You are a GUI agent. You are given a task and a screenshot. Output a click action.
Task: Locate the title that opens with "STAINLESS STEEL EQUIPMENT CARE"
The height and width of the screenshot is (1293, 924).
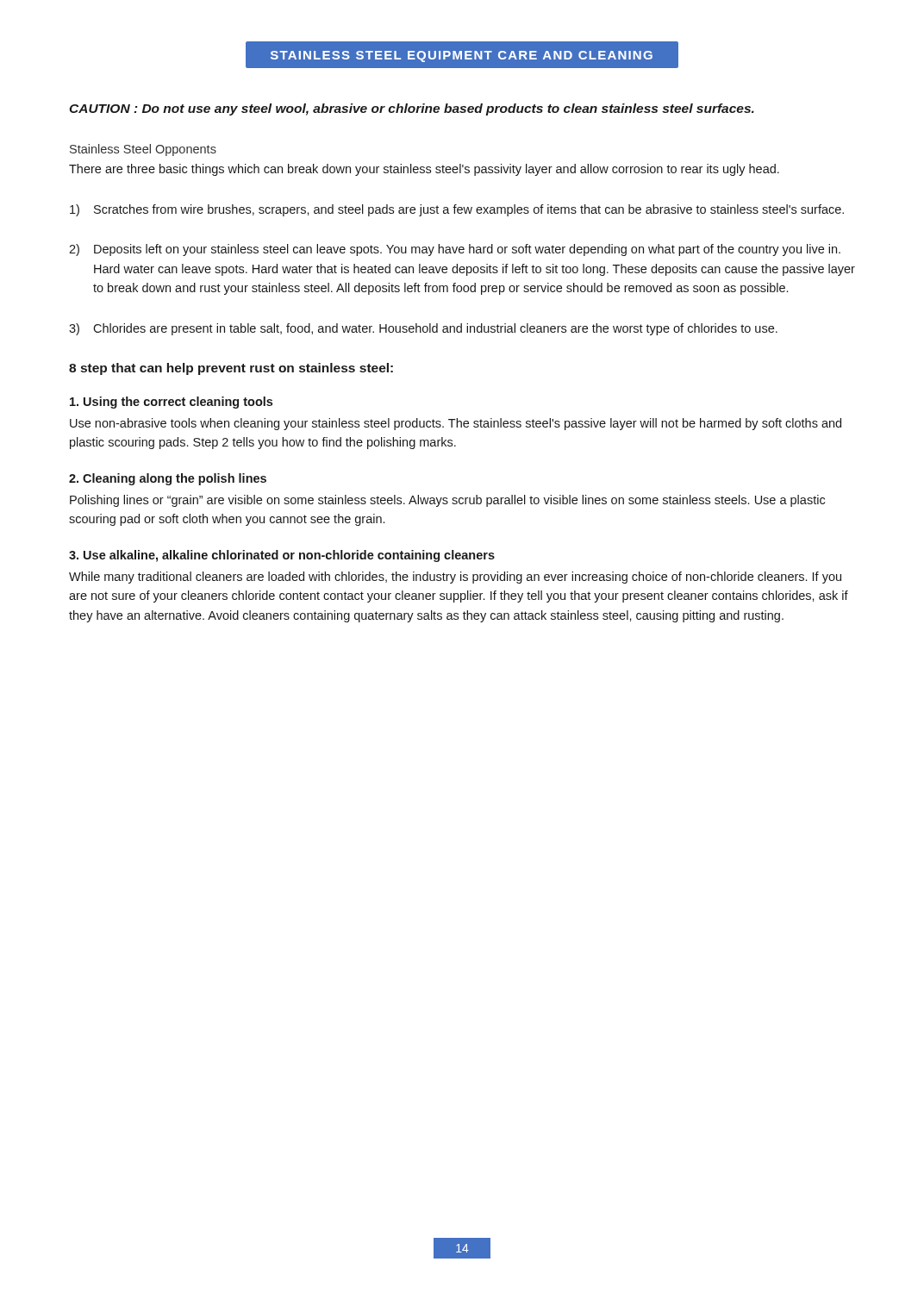point(462,55)
